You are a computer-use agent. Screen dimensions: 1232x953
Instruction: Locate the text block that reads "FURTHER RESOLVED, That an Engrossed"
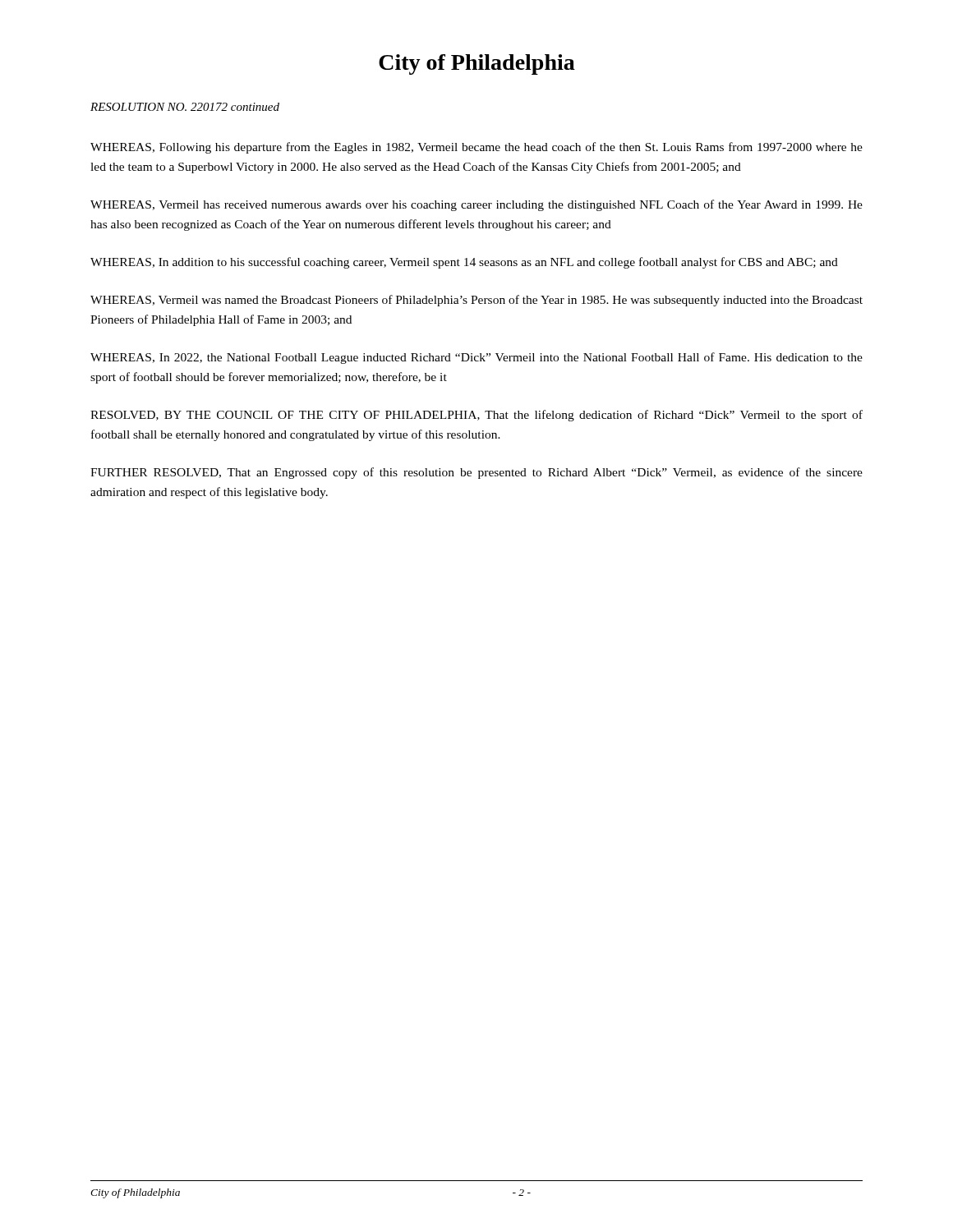tap(476, 482)
